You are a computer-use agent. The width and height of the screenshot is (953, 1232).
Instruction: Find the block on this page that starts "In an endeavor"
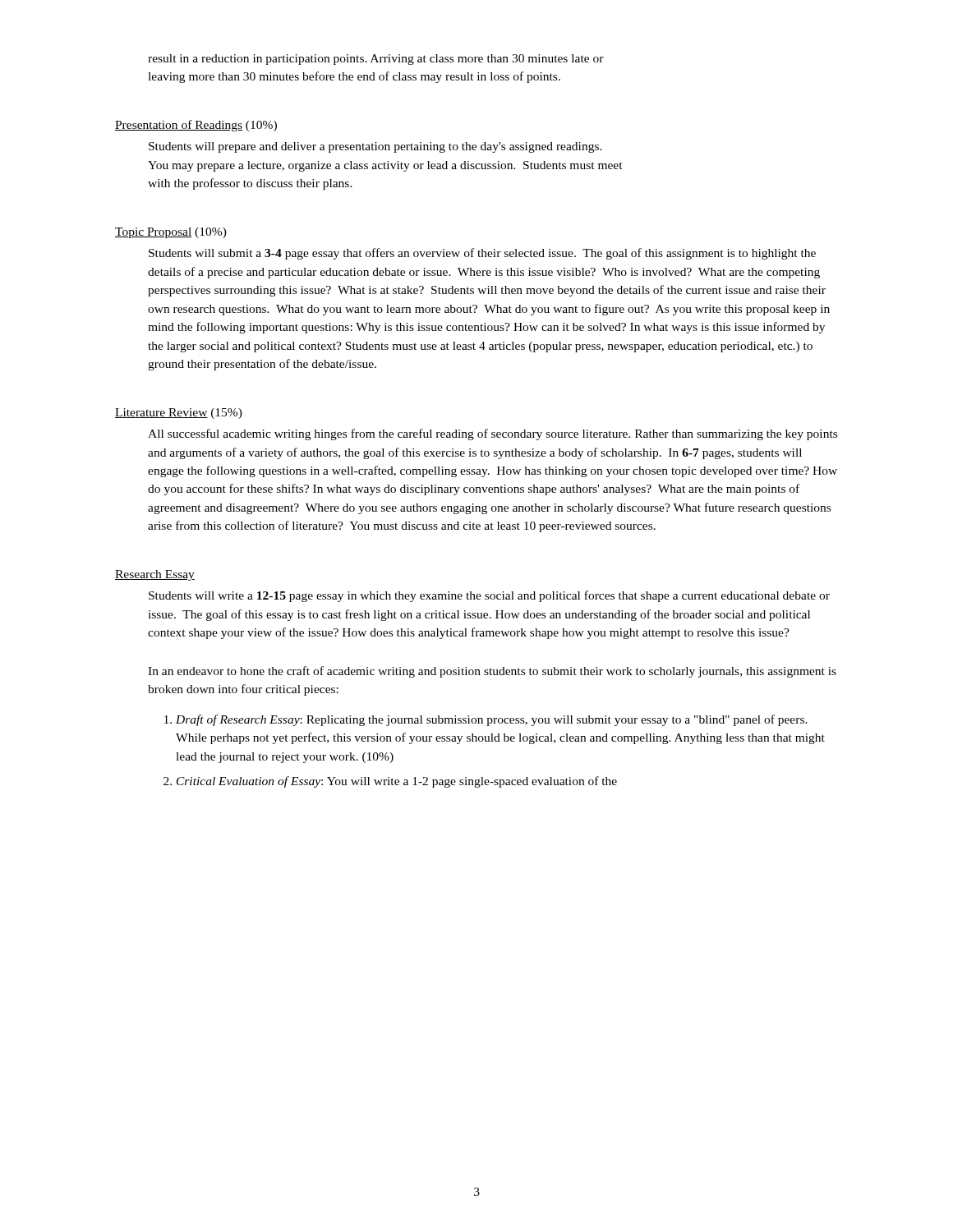click(x=493, y=680)
